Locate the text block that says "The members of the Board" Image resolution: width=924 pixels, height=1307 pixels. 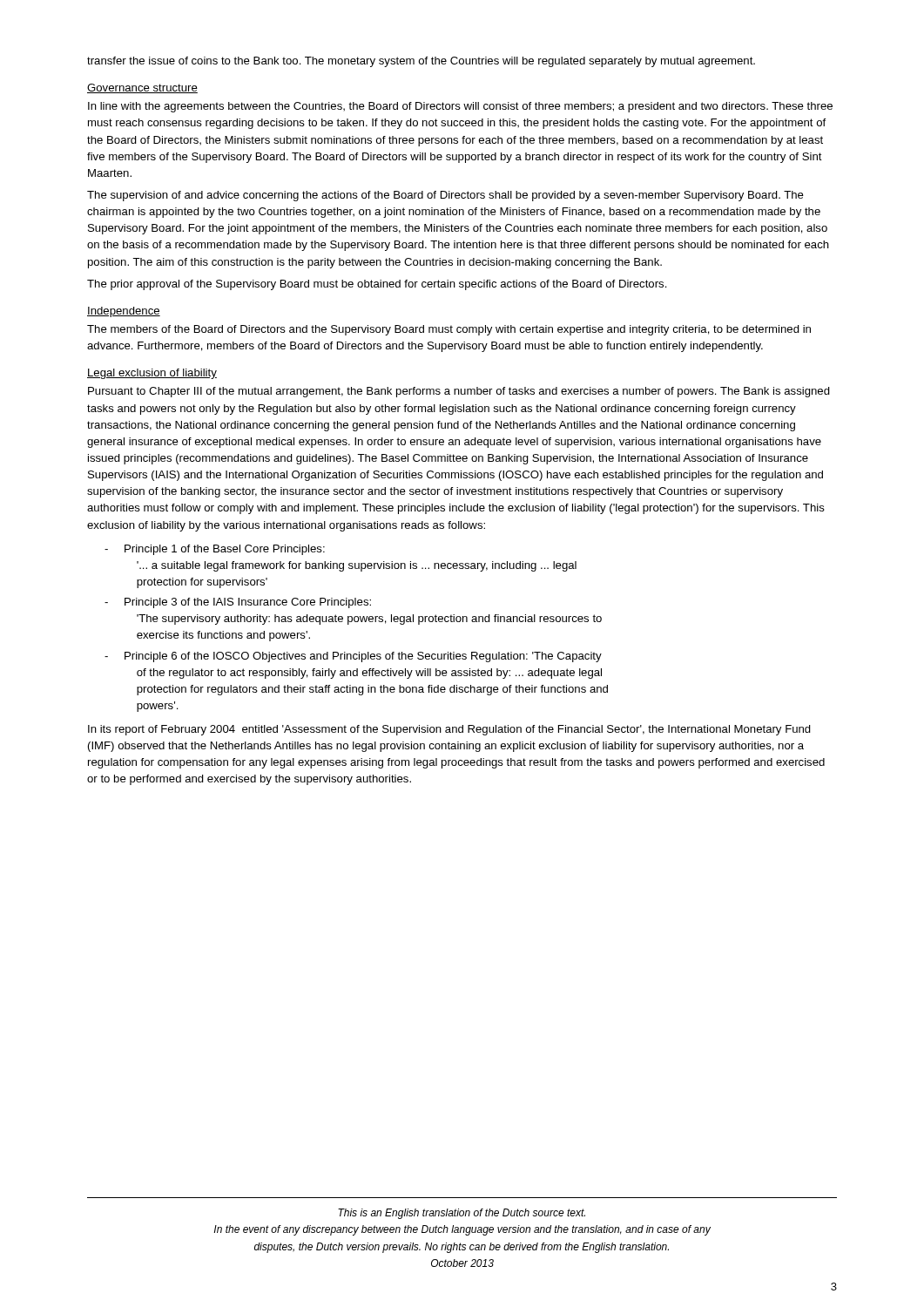(x=449, y=337)
